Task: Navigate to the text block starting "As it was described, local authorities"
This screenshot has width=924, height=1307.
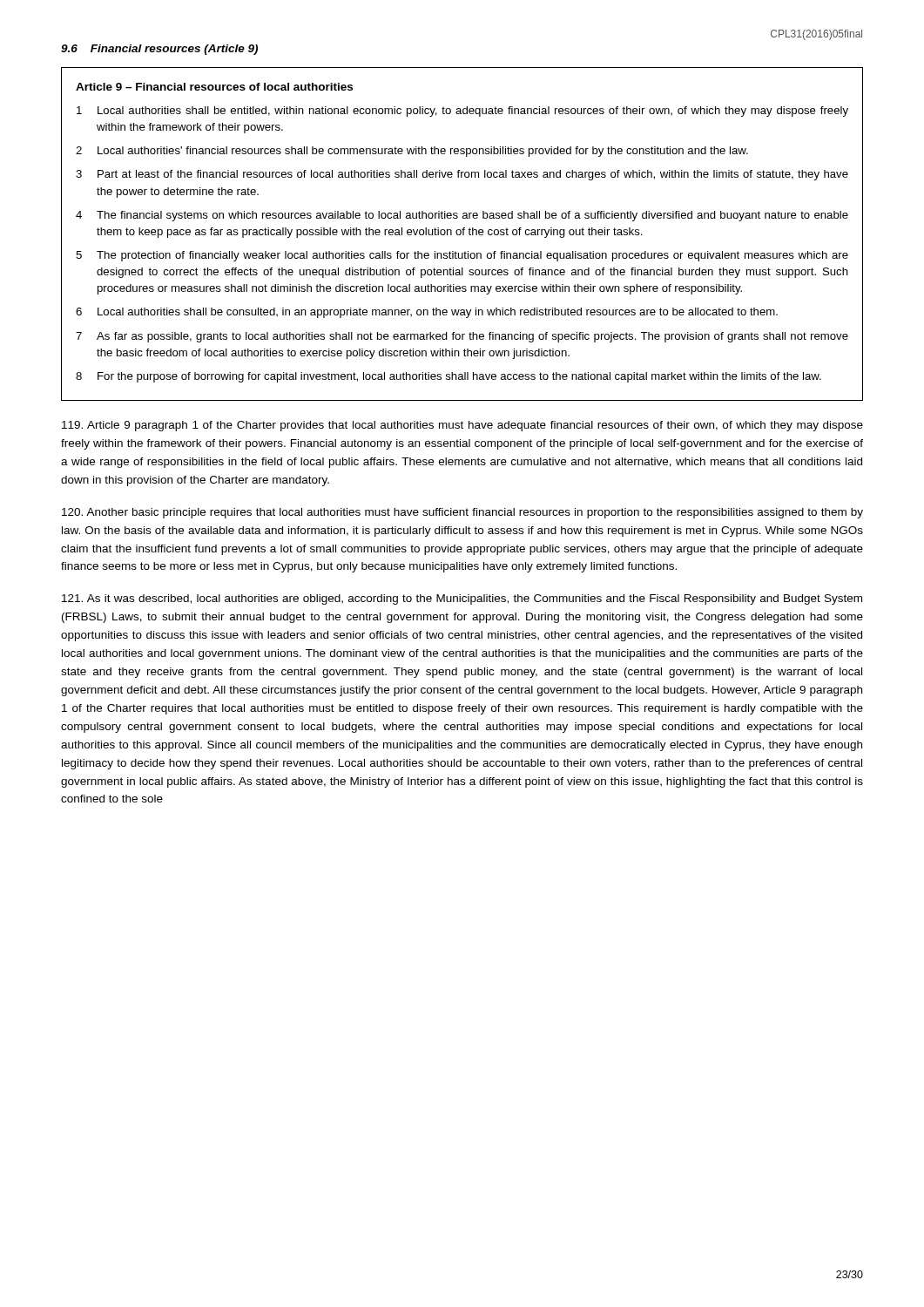Action: (462, 699)
